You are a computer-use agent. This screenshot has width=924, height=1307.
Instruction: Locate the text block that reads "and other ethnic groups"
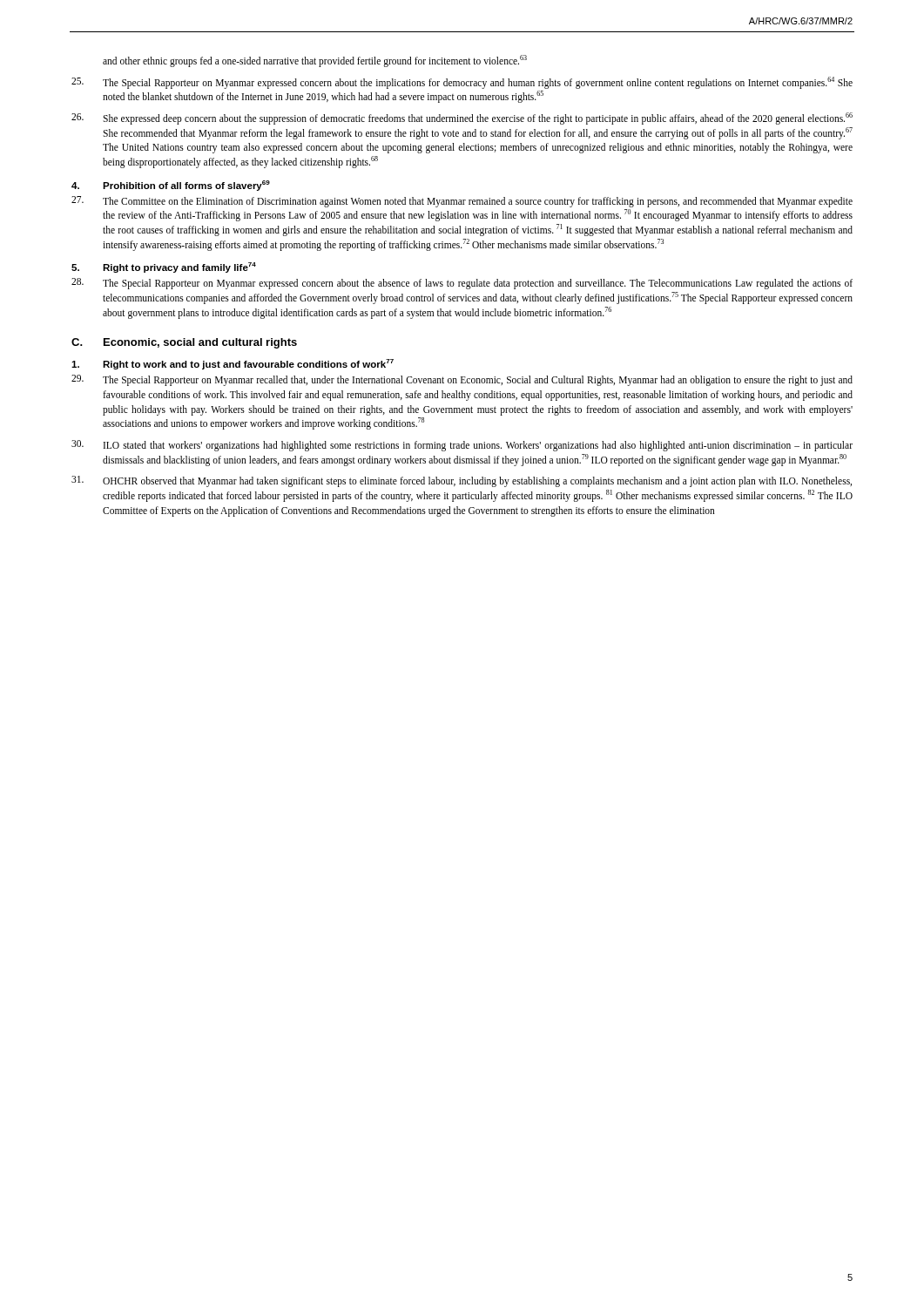pos(478,61)
